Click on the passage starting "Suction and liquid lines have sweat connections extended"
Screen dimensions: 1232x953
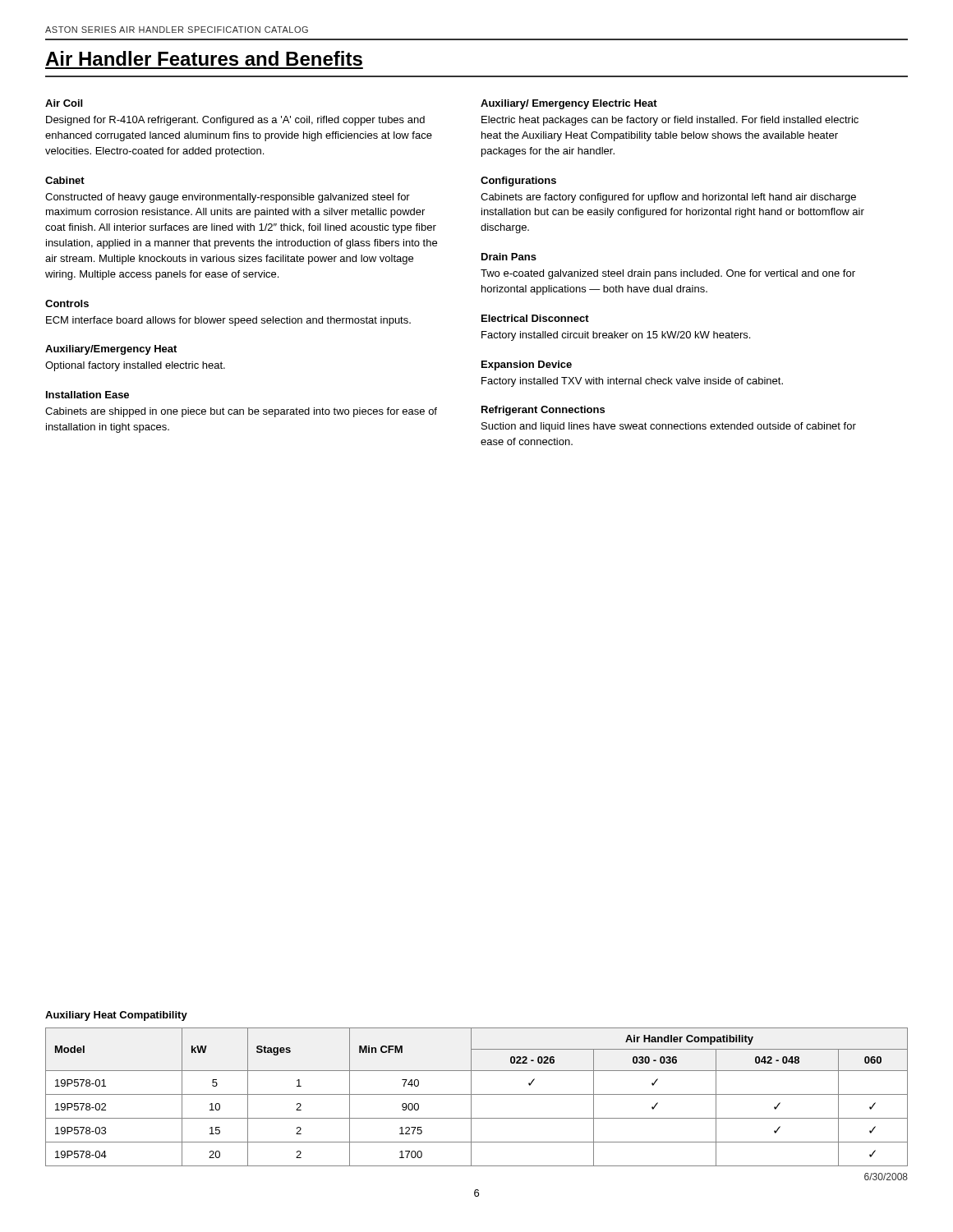[668, 434]
